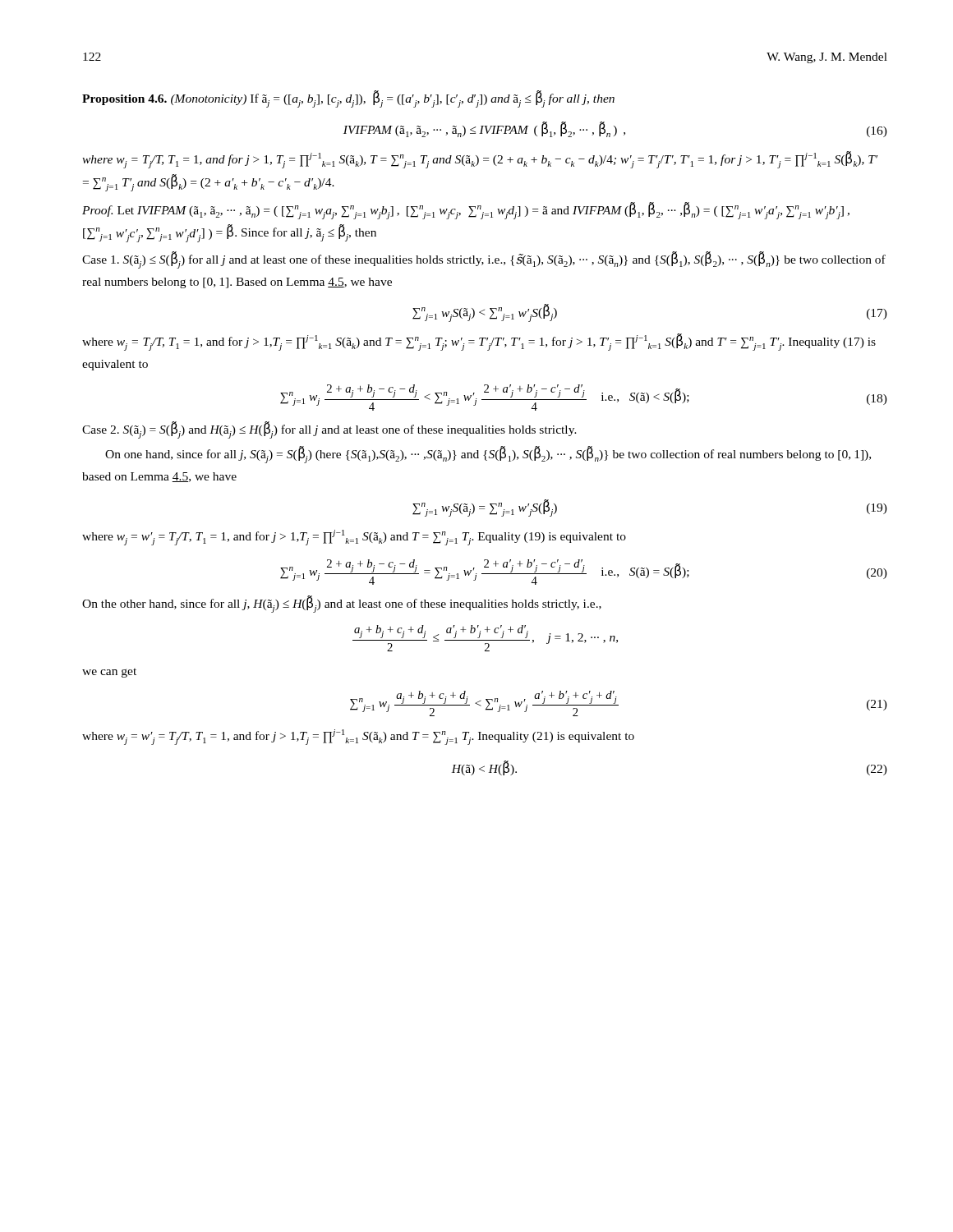This screenshot has height=1232, width=953.
Task: Where is the passage that starts "On one hand, since"?
Action: point(477,465)
